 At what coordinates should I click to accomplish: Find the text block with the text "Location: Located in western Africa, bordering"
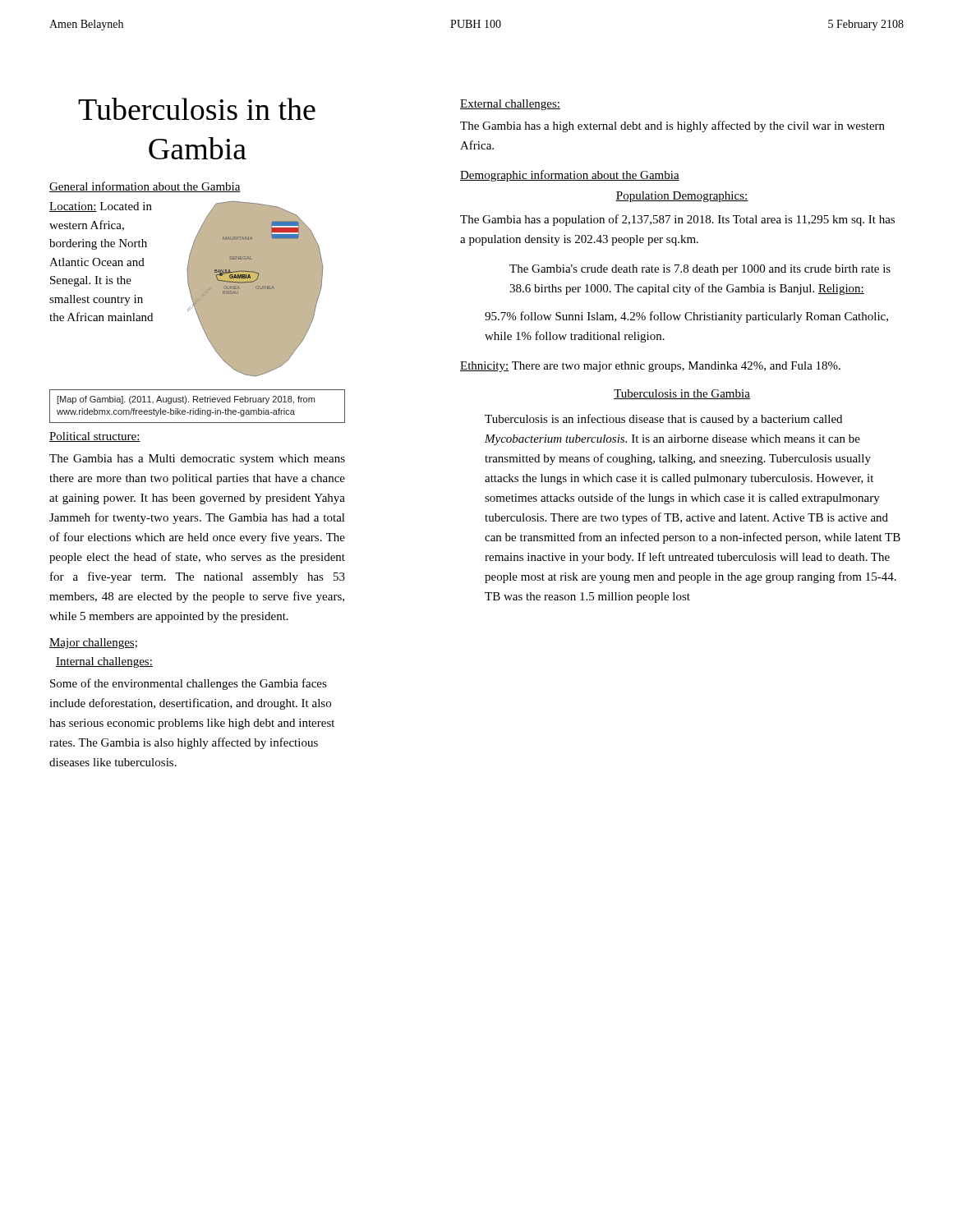point(101,262)
